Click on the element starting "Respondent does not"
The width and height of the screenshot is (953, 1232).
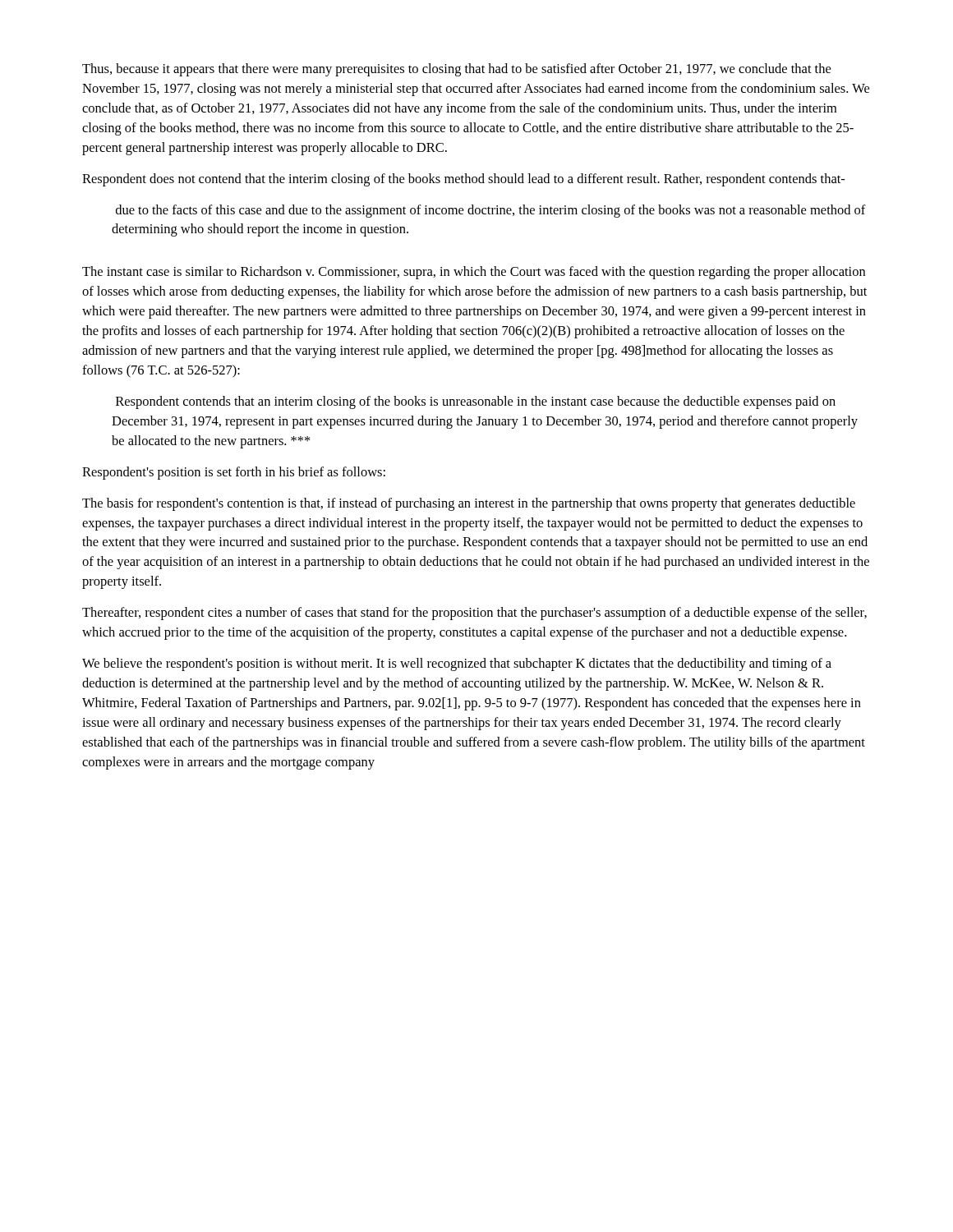[x=464, y=178]
